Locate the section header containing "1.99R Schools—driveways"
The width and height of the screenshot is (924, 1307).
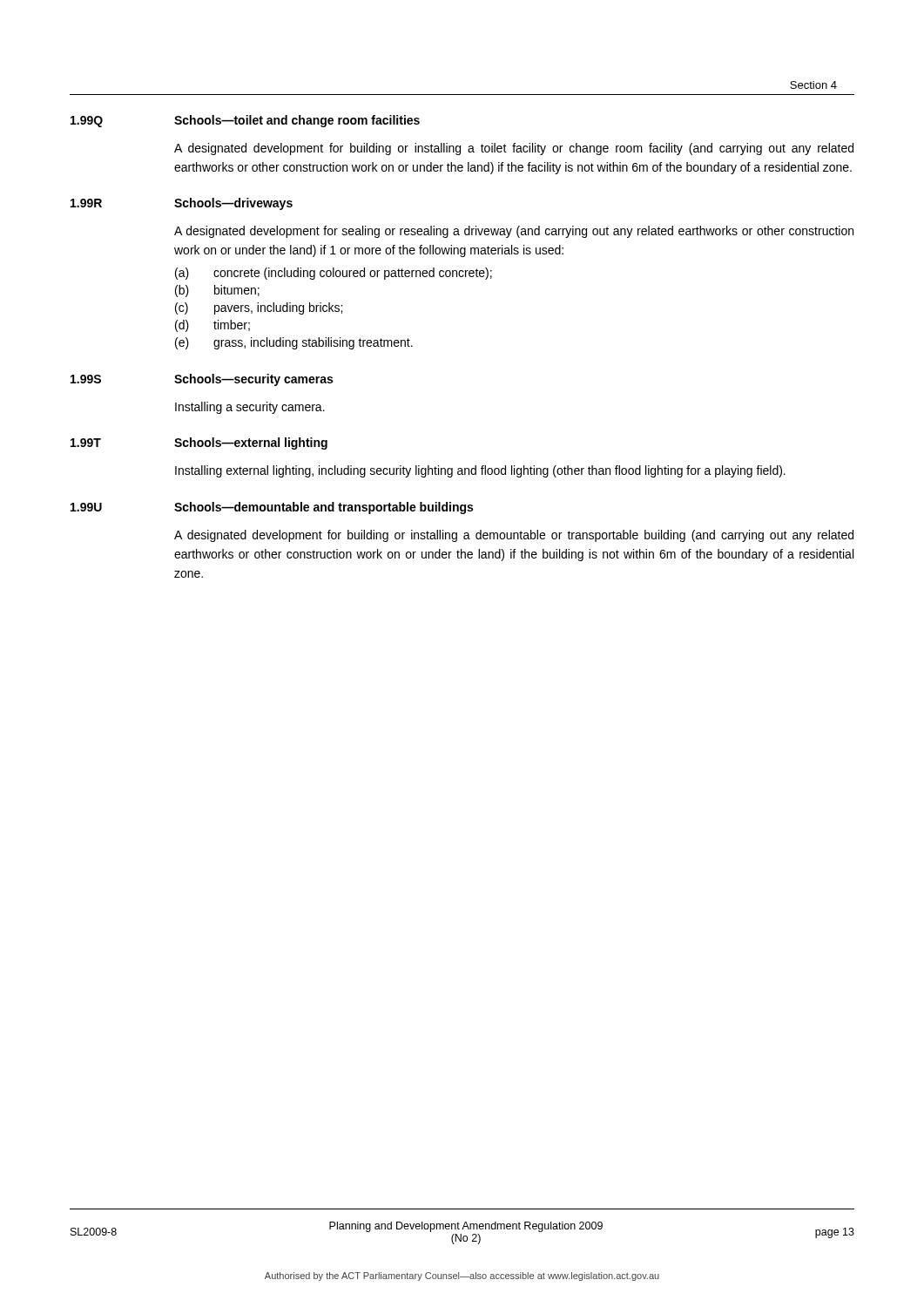coord(182,204)
